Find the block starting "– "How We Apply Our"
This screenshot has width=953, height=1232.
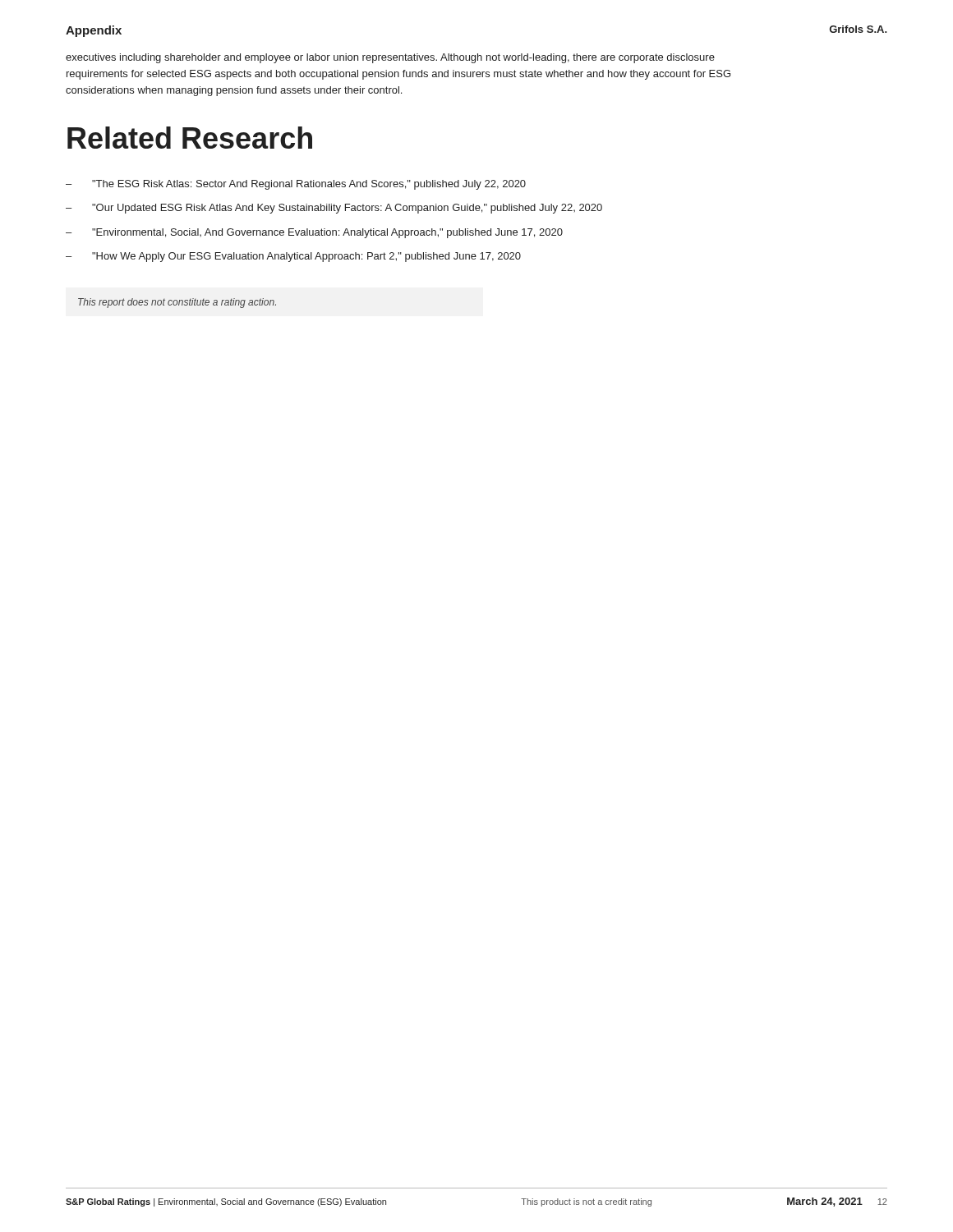(293, 256)
